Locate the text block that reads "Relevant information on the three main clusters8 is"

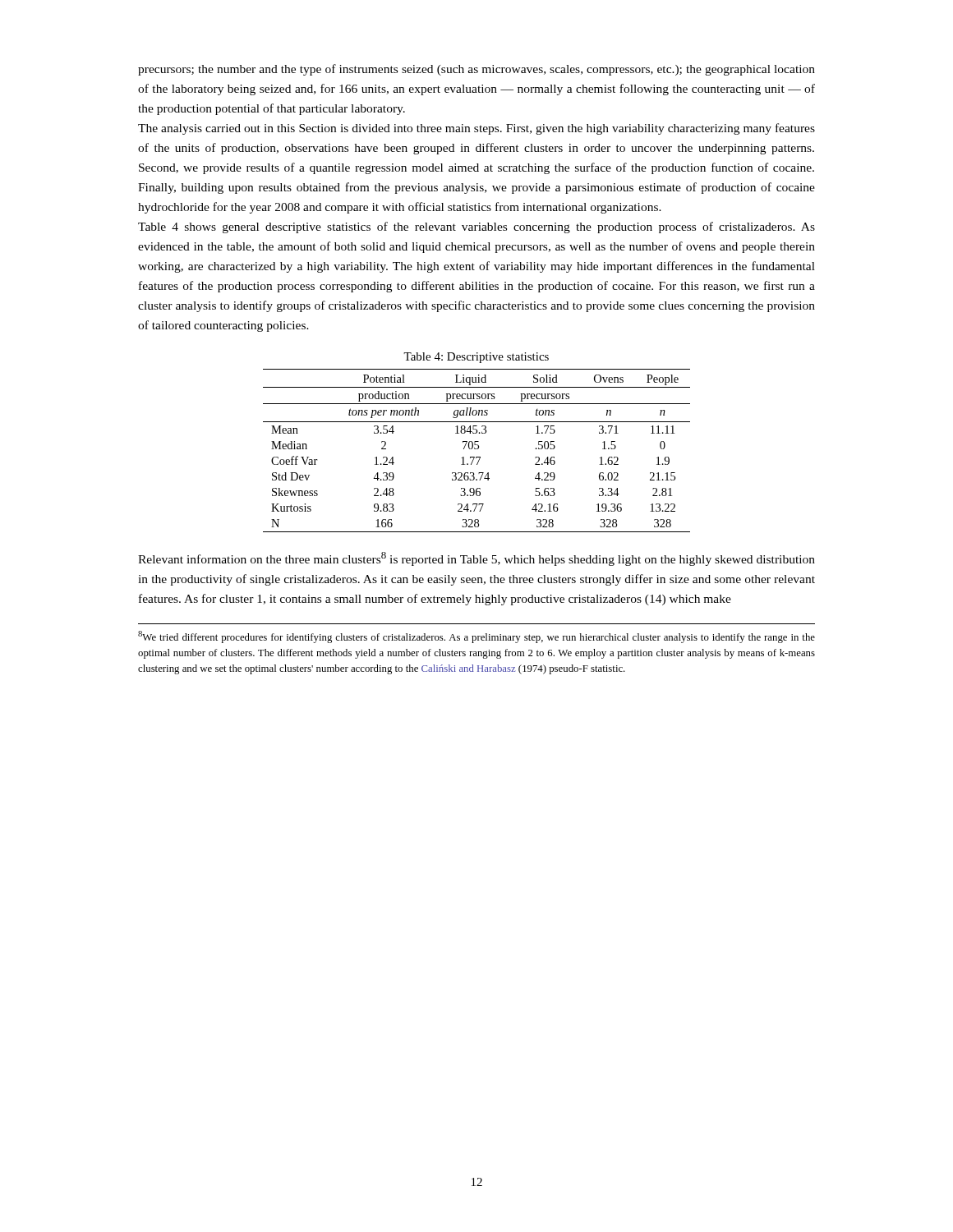click(x=476, y=578)
